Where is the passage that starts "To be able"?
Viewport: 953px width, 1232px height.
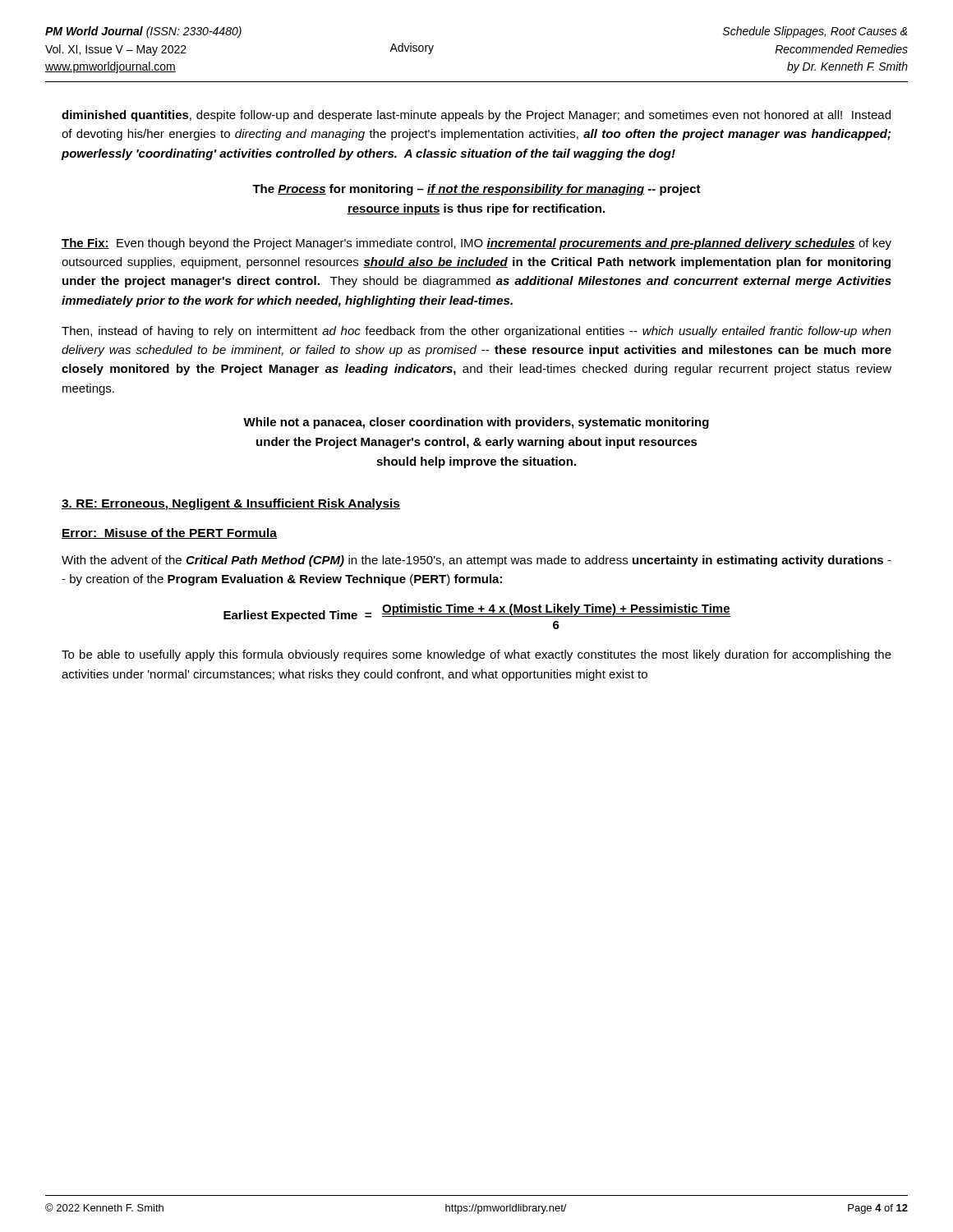[x=476, y=664]
